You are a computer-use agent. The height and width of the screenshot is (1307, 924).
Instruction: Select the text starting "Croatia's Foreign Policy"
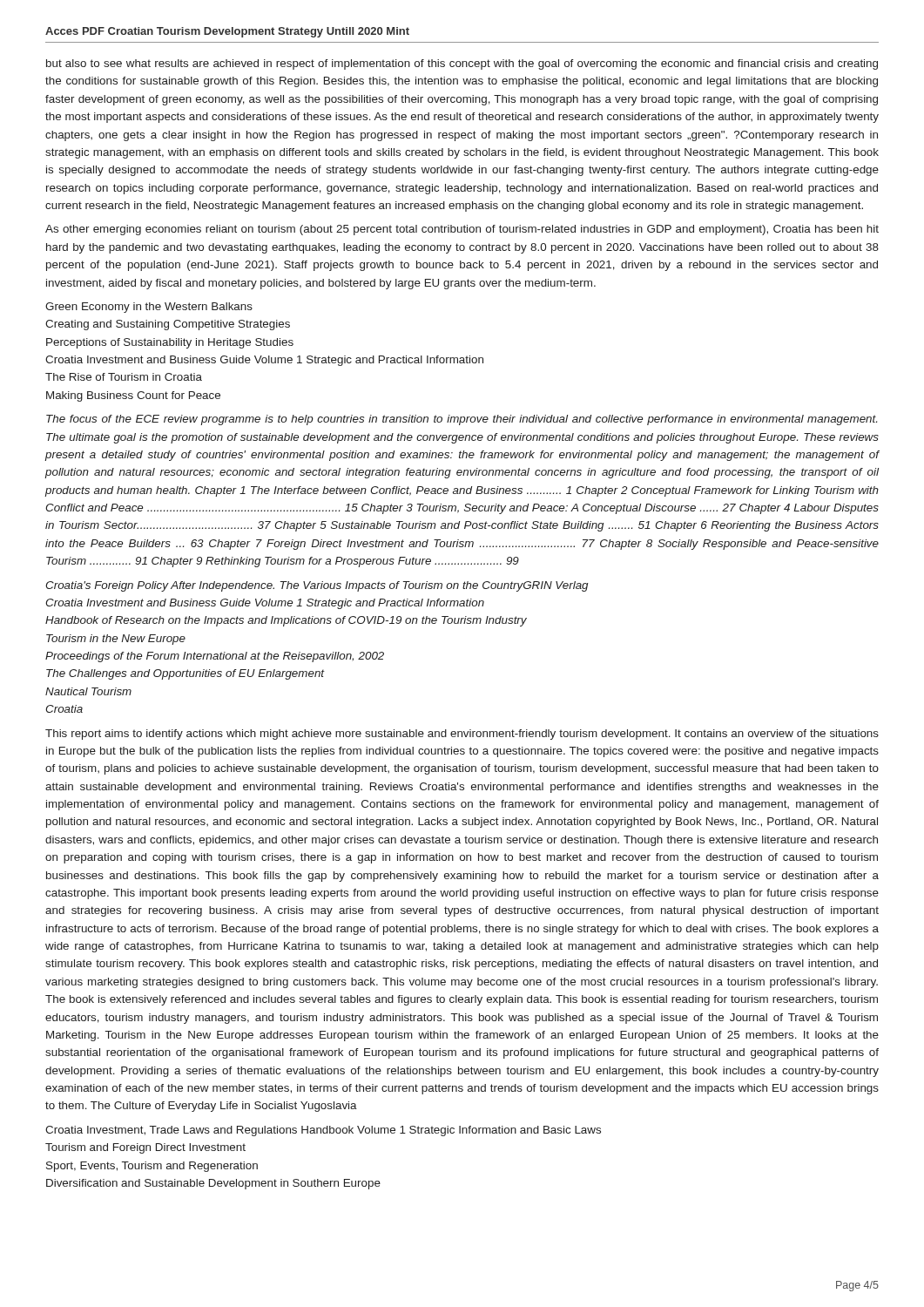(317, 585)
